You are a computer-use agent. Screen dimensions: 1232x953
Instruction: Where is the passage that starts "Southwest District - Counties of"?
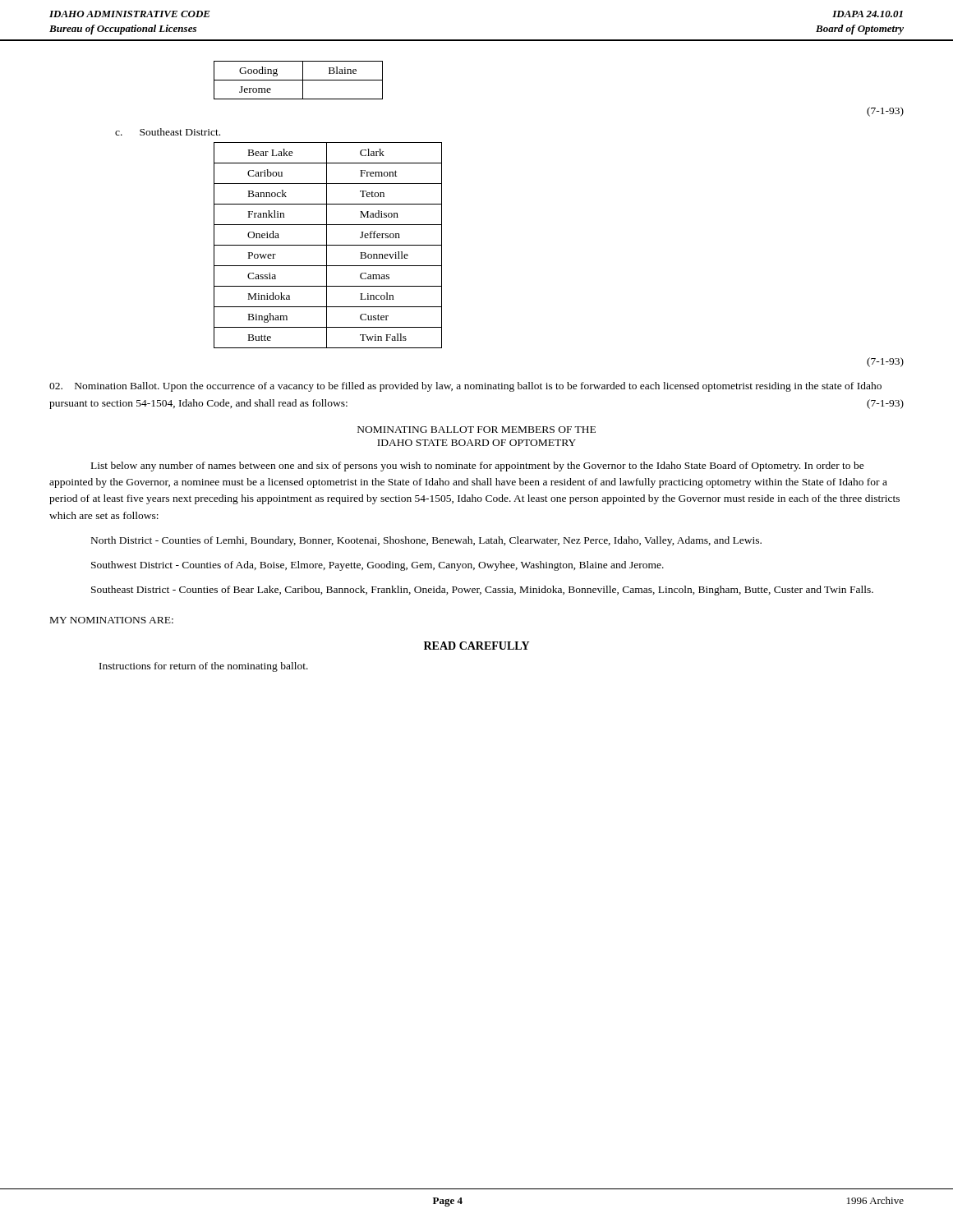point(377,565)
